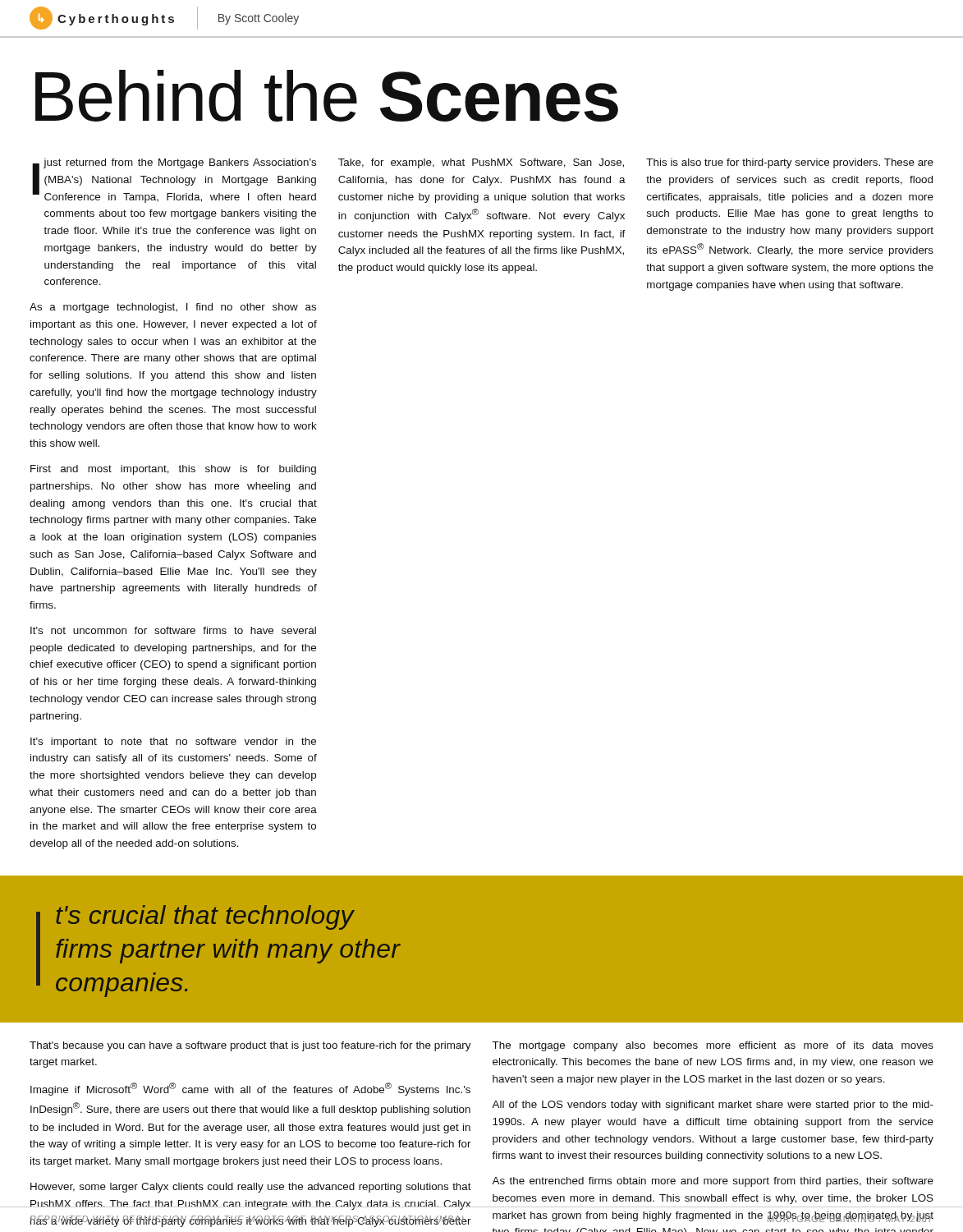
Task: Where is the passage that starts "The mortgage company also"?
Action: pos(713,1135)
